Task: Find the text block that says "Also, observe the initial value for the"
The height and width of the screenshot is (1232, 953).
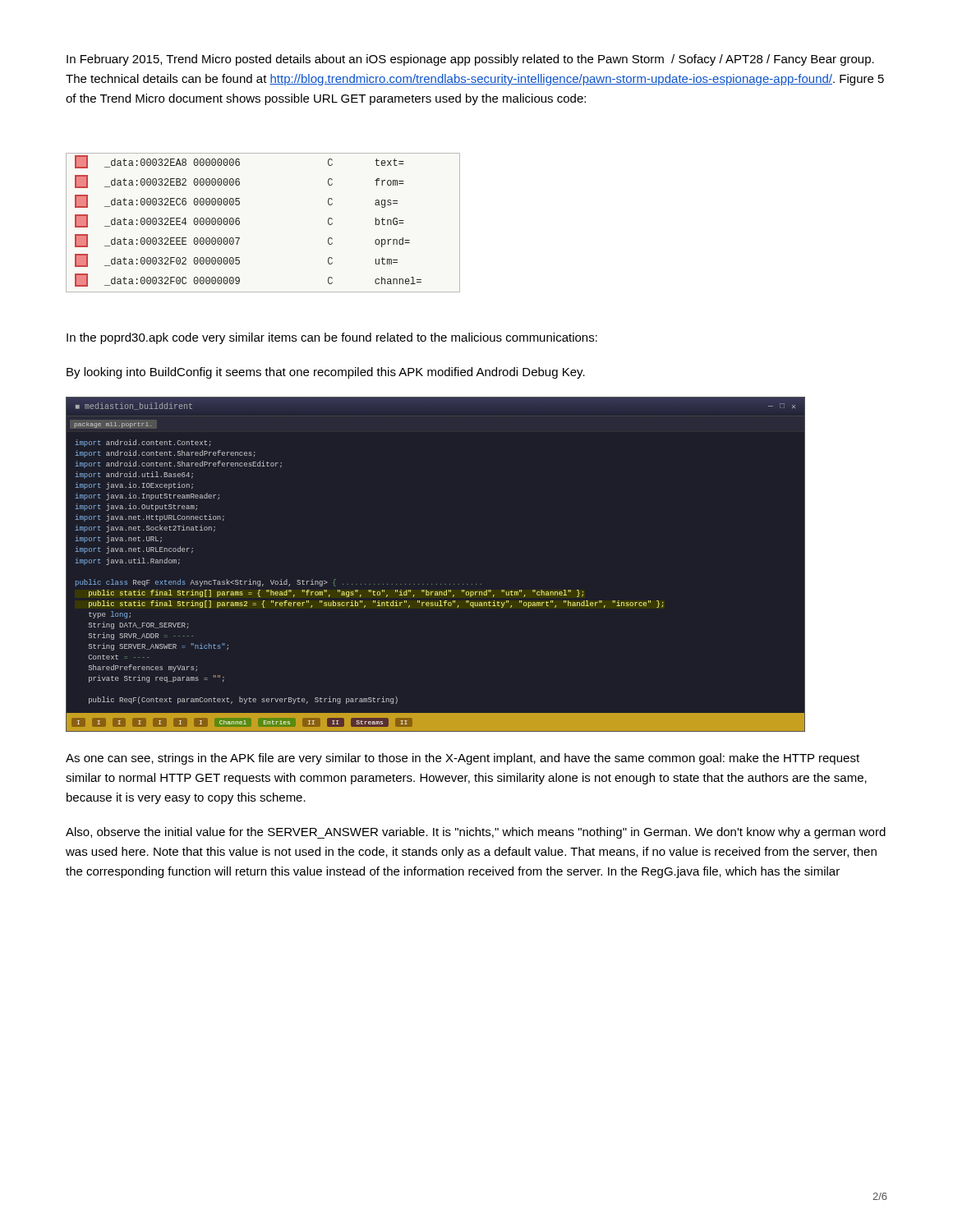Action: pyautogui.click(x=476, y=851)
